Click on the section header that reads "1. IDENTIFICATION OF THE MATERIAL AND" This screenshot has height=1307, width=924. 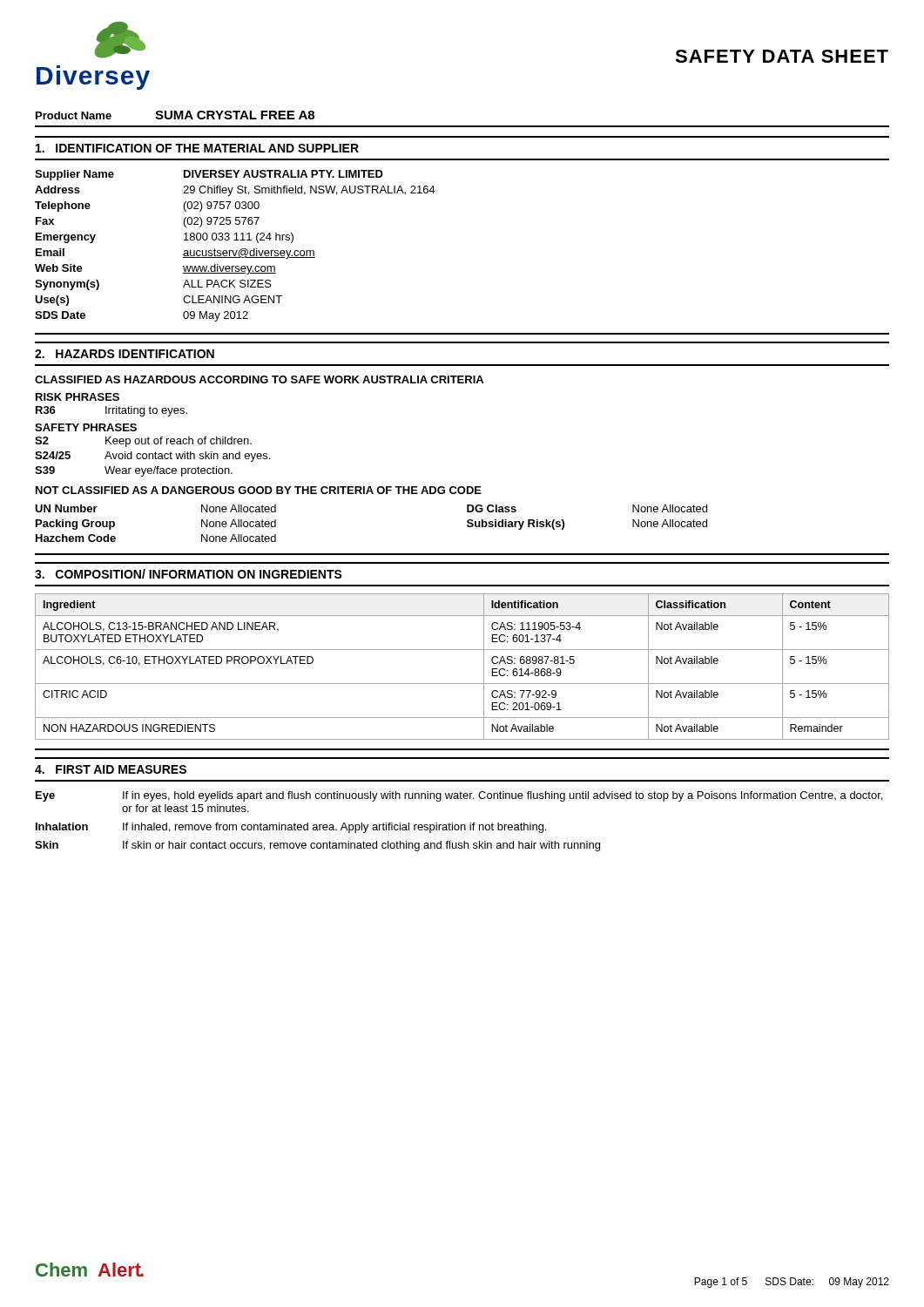pyautogui.click(x=462, y=148)
